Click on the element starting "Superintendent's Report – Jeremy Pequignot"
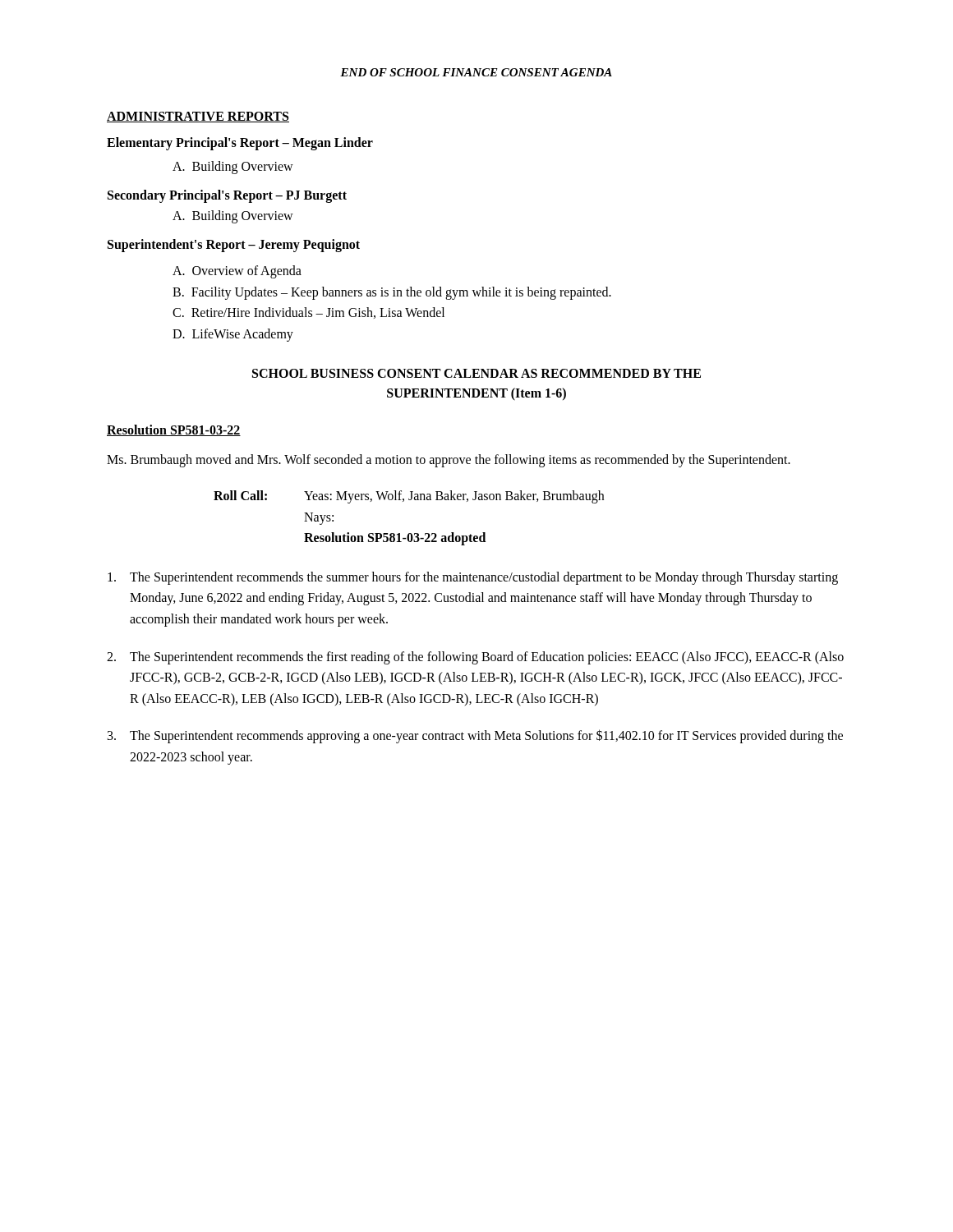953x1232 pixels. [x=233, y=244]
